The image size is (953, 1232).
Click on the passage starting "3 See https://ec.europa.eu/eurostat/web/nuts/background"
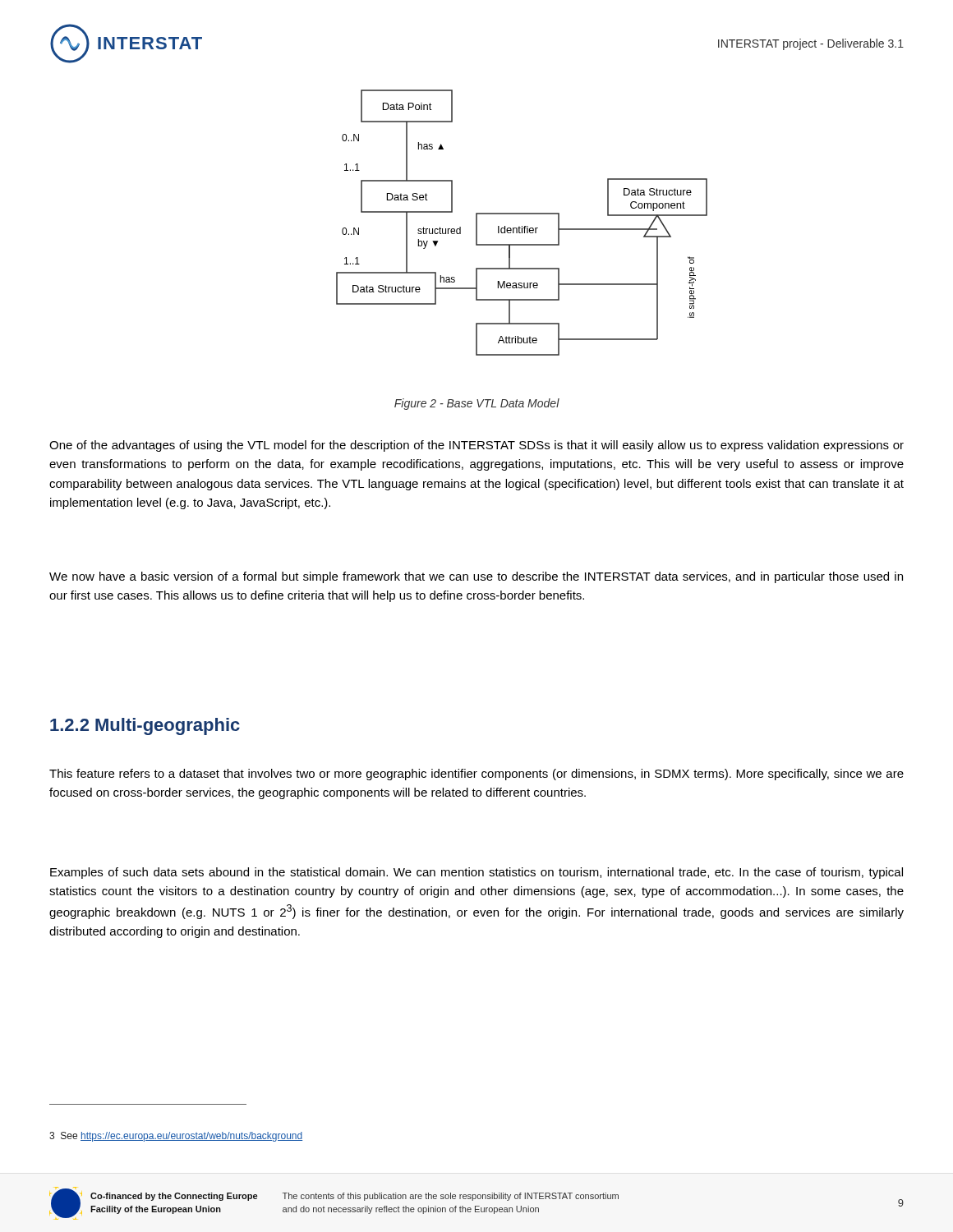176,1136
